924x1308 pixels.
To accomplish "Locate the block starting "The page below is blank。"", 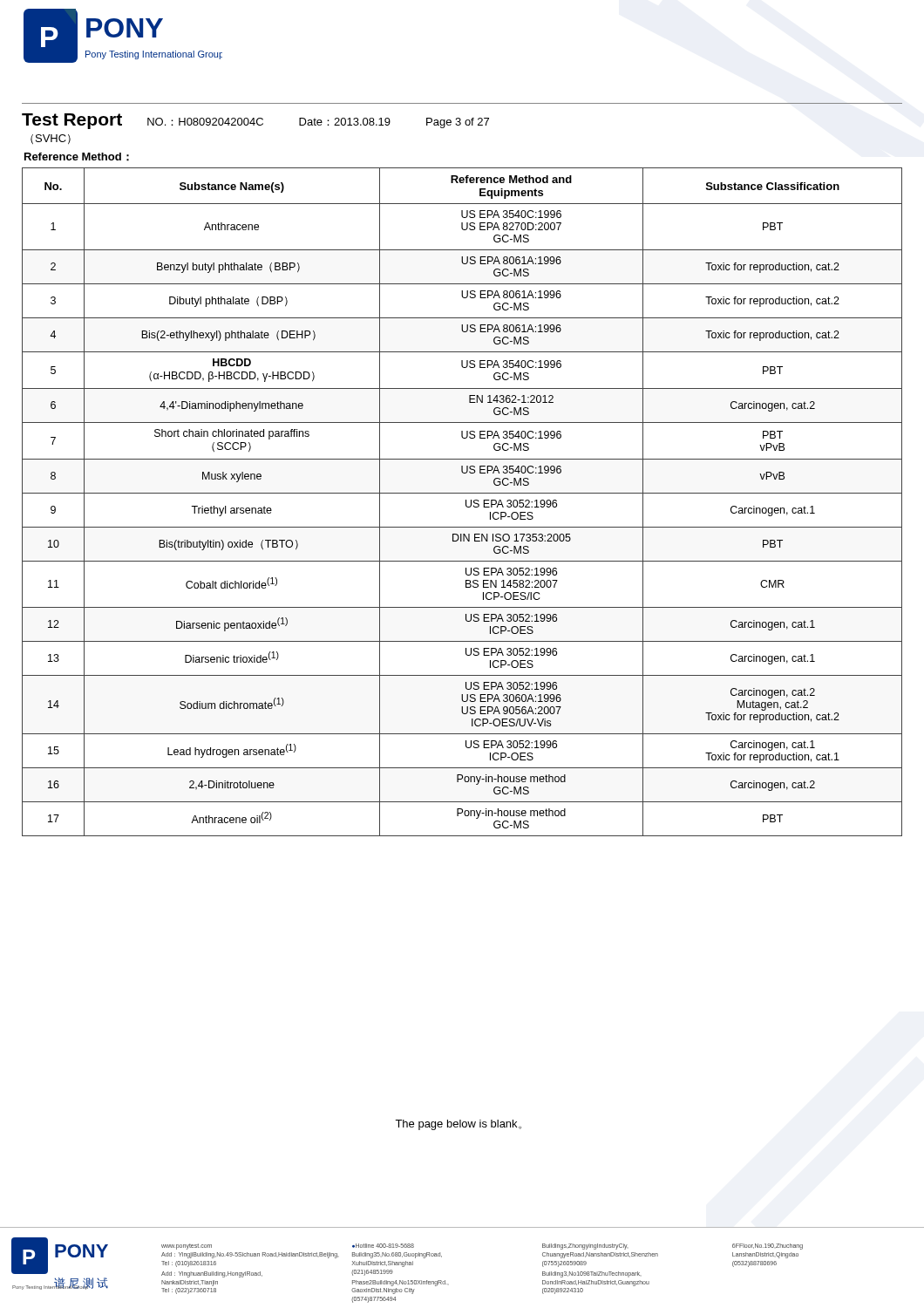I will [462, 1124].
